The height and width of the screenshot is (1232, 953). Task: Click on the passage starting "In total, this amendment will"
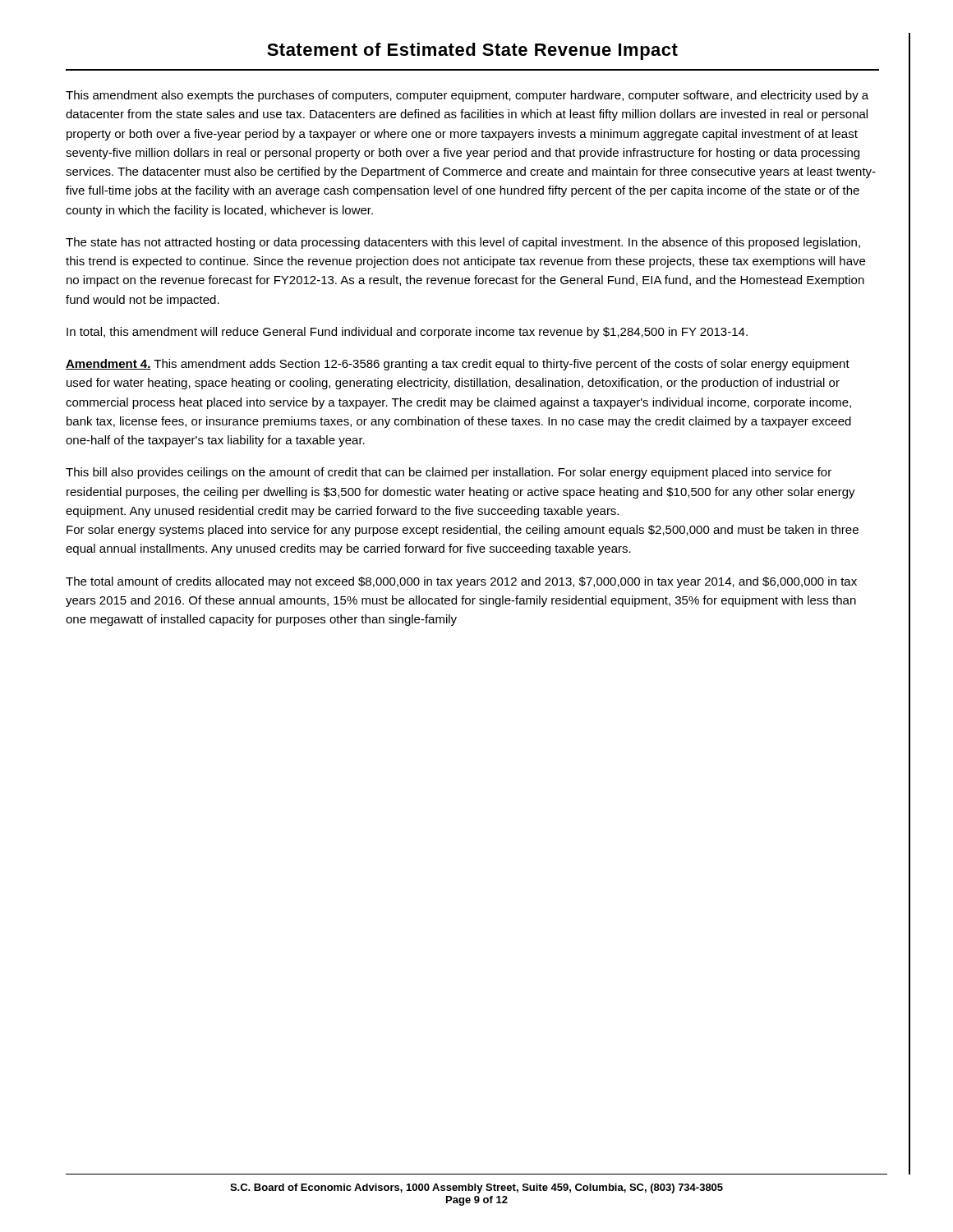[x=472, y=331]
